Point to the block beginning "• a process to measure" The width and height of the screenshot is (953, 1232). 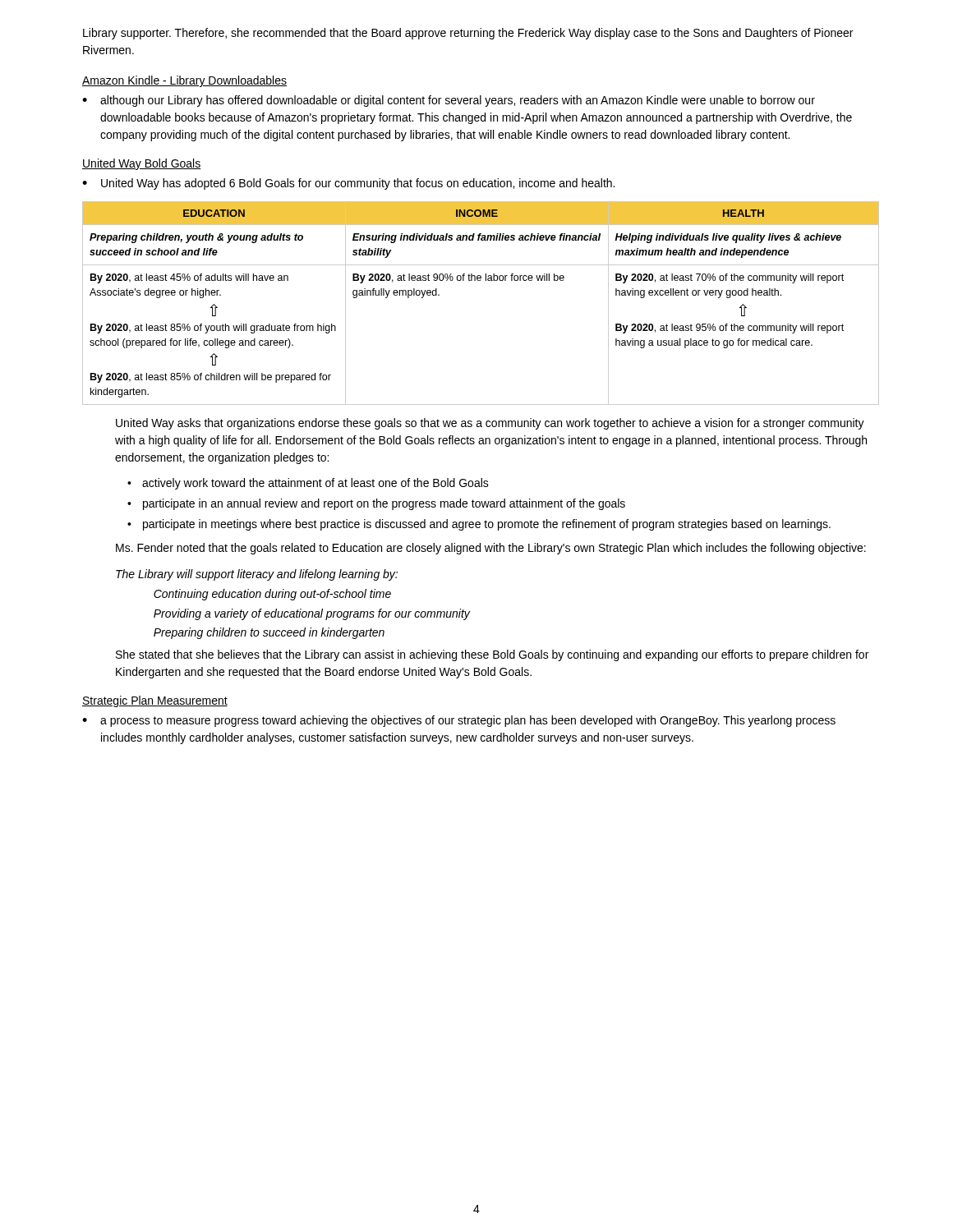tap(481, 729)
